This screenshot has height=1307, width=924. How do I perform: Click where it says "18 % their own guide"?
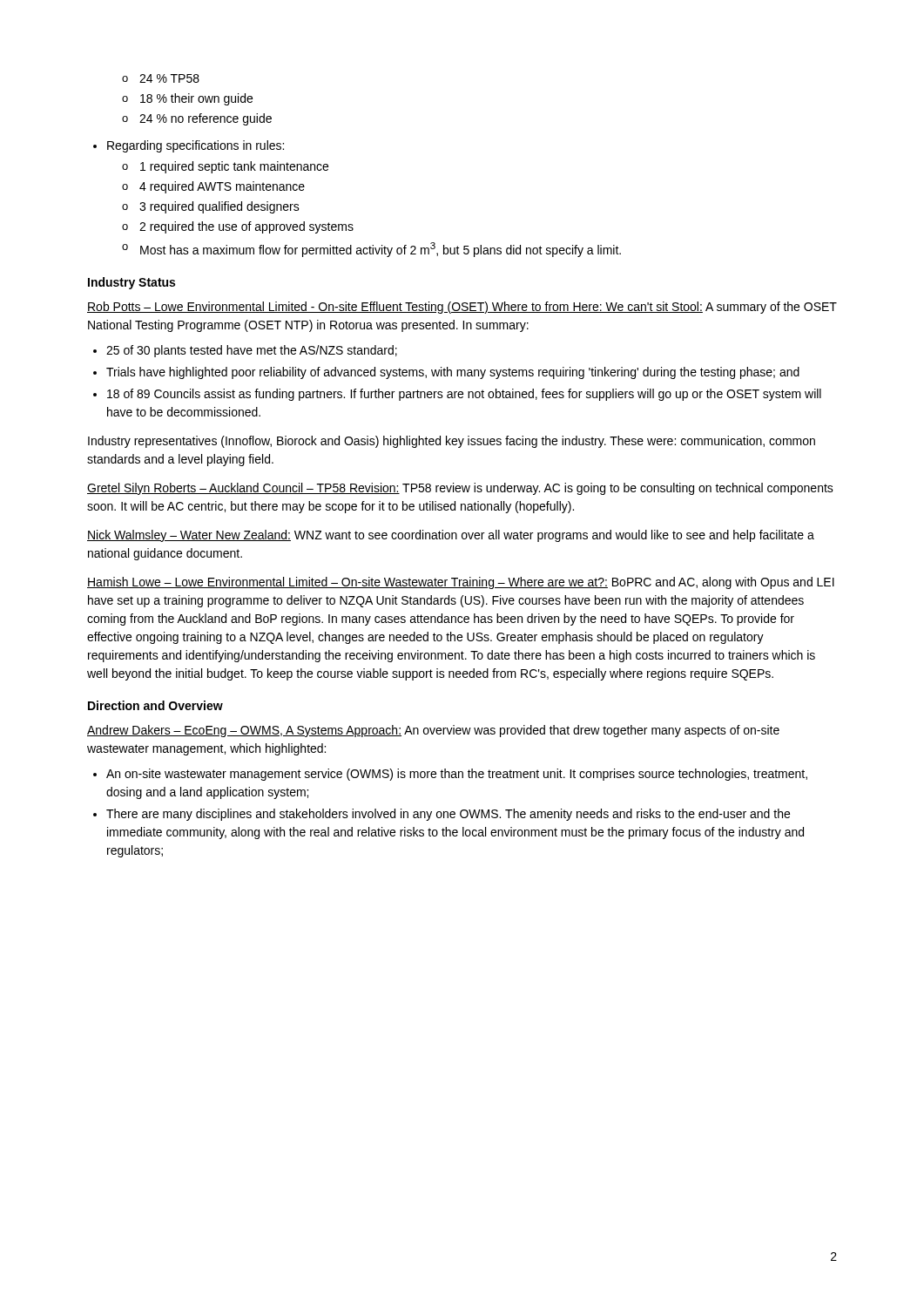click(187, 99)
